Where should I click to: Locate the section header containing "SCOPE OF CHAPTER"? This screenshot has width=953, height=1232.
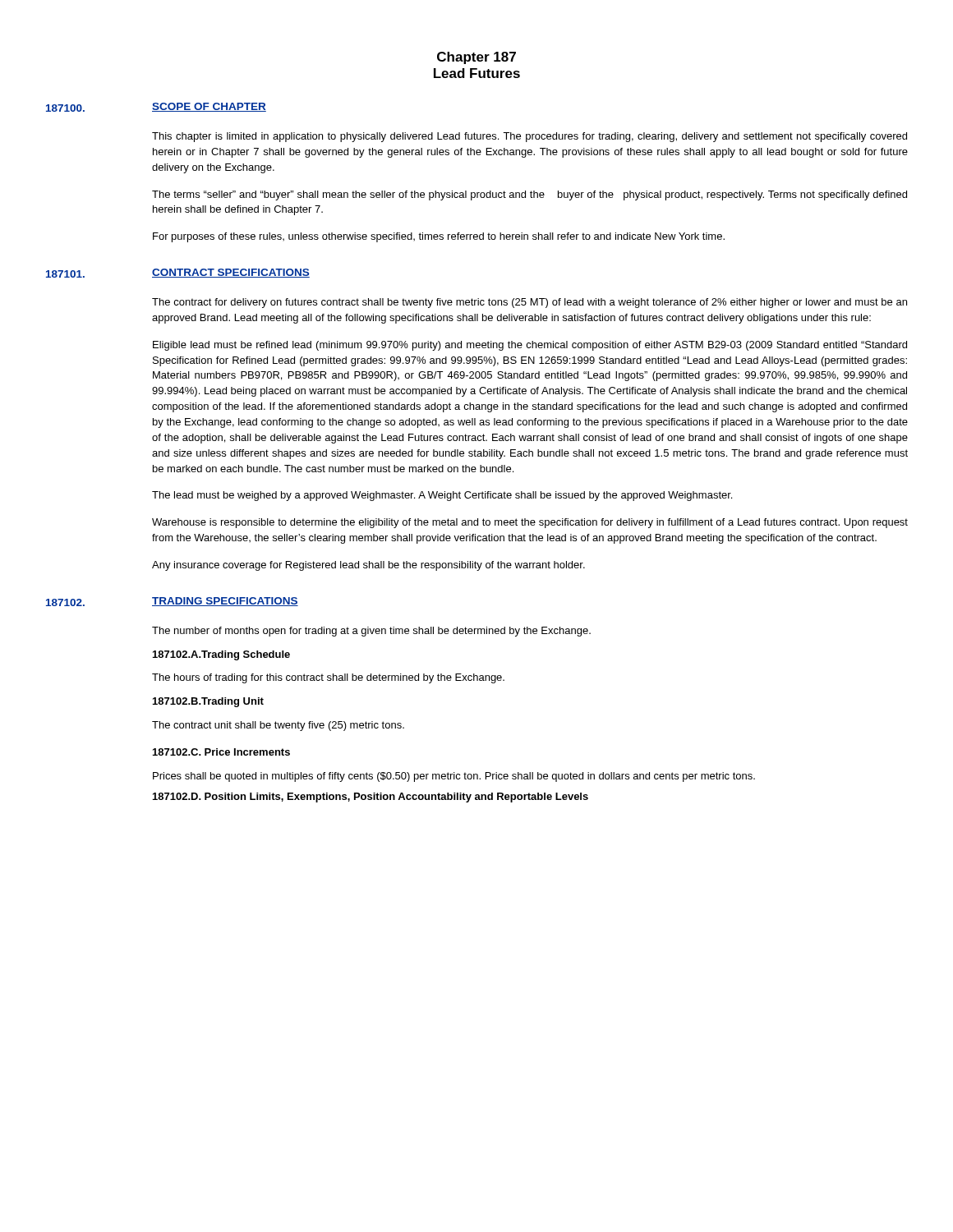pyautogui.click(x=209, y=106)
